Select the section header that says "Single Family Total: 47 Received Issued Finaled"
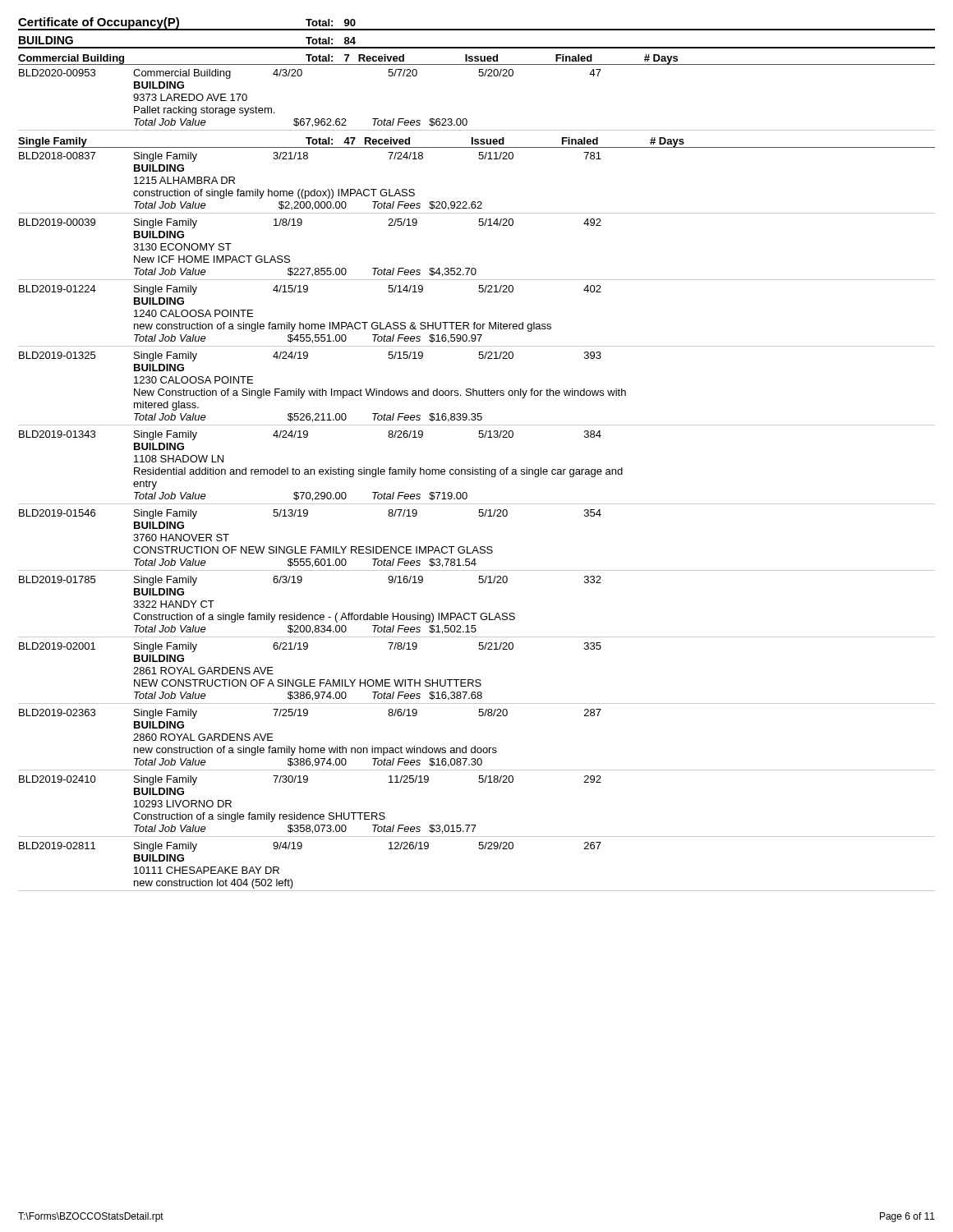Screen dimensions: 1232x953 tap(351, 141)
